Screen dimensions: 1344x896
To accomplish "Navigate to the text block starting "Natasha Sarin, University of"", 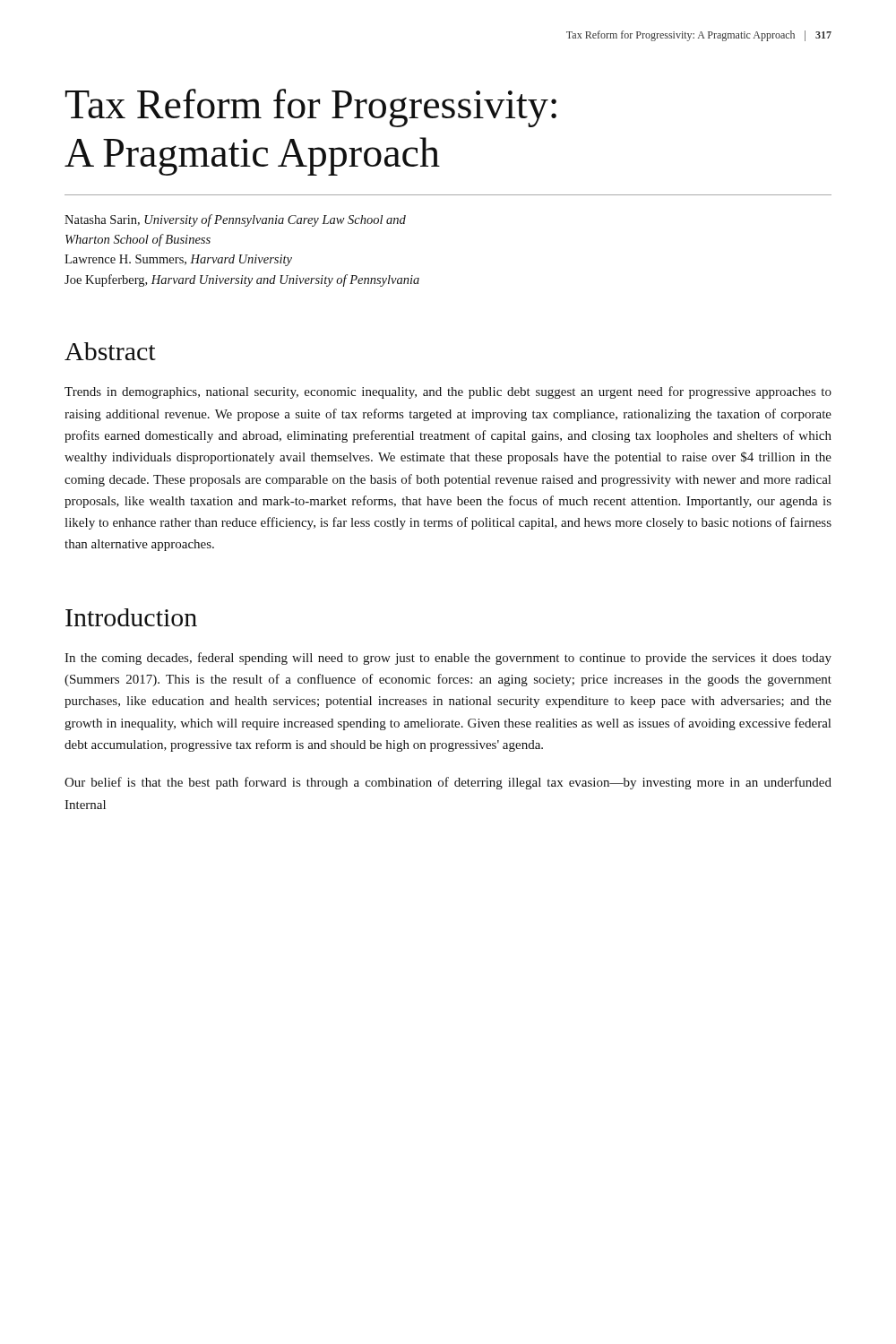I will pos(242,249).
